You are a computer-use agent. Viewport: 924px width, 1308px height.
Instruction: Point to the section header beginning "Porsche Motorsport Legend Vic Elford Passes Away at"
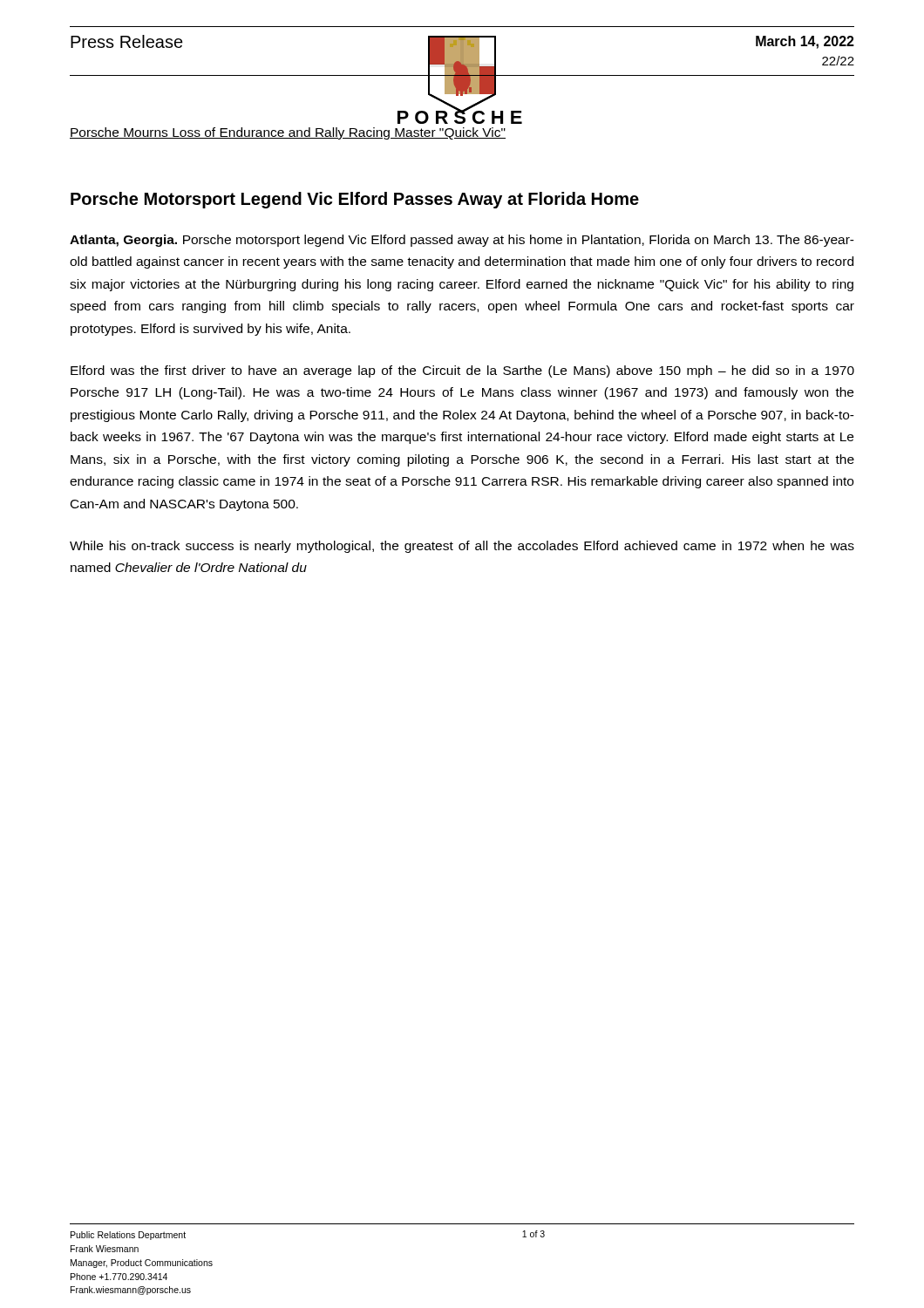354,199
